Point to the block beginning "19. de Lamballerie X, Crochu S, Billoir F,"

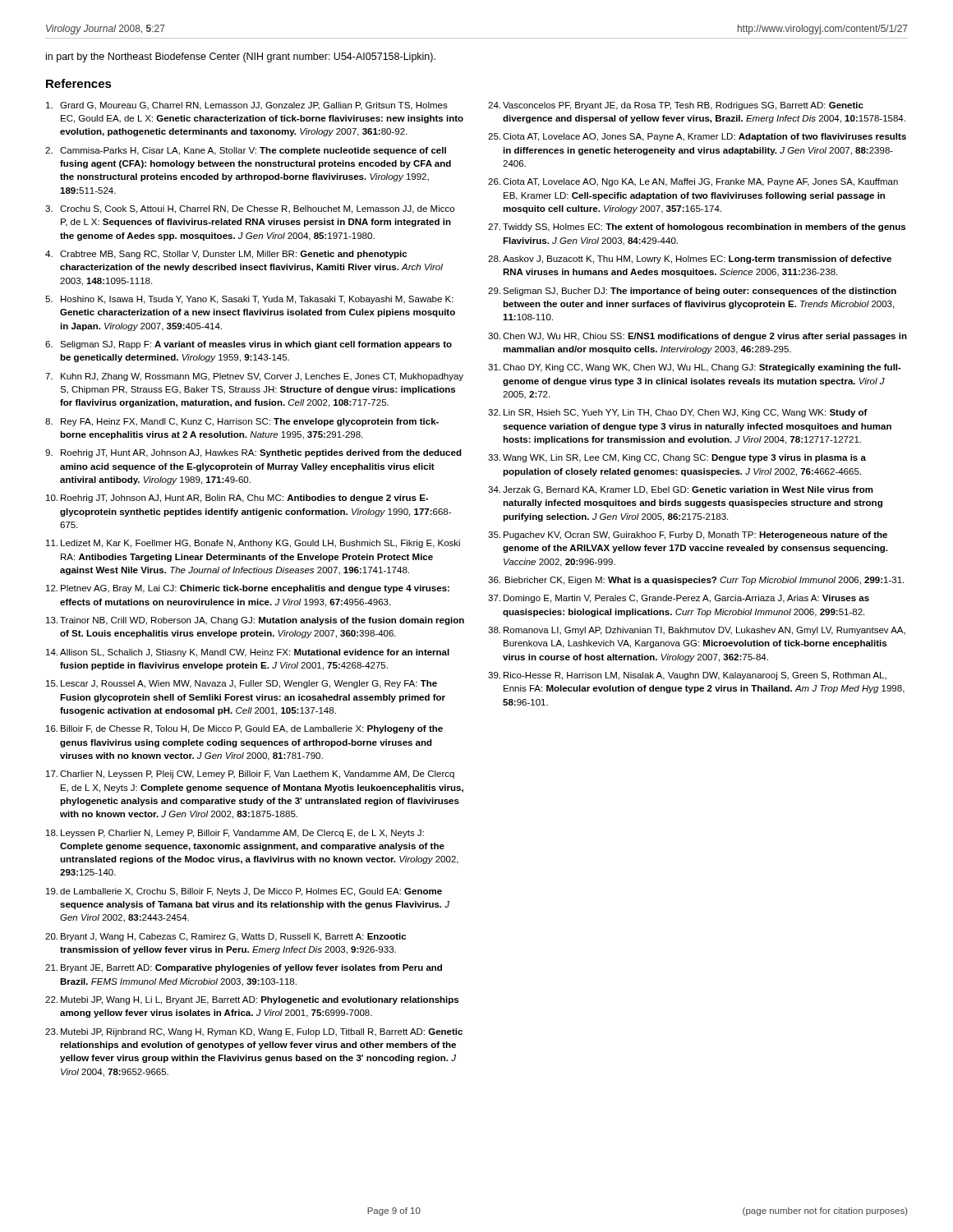[x=255, y=905]
